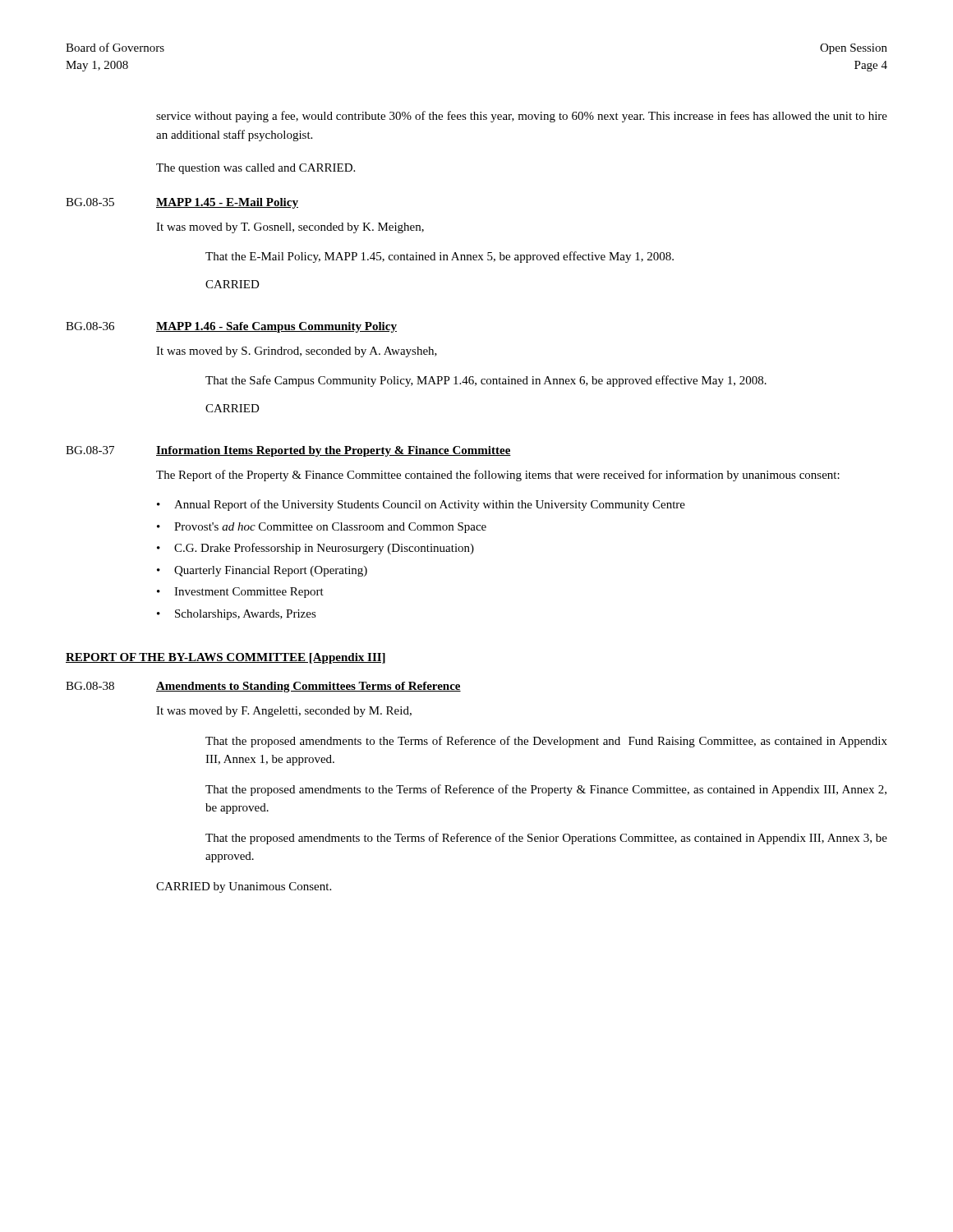Click on the text block starting "The question was"
Image resolution: width=953 pixels, height=1232 pixels.
[256, 168]
